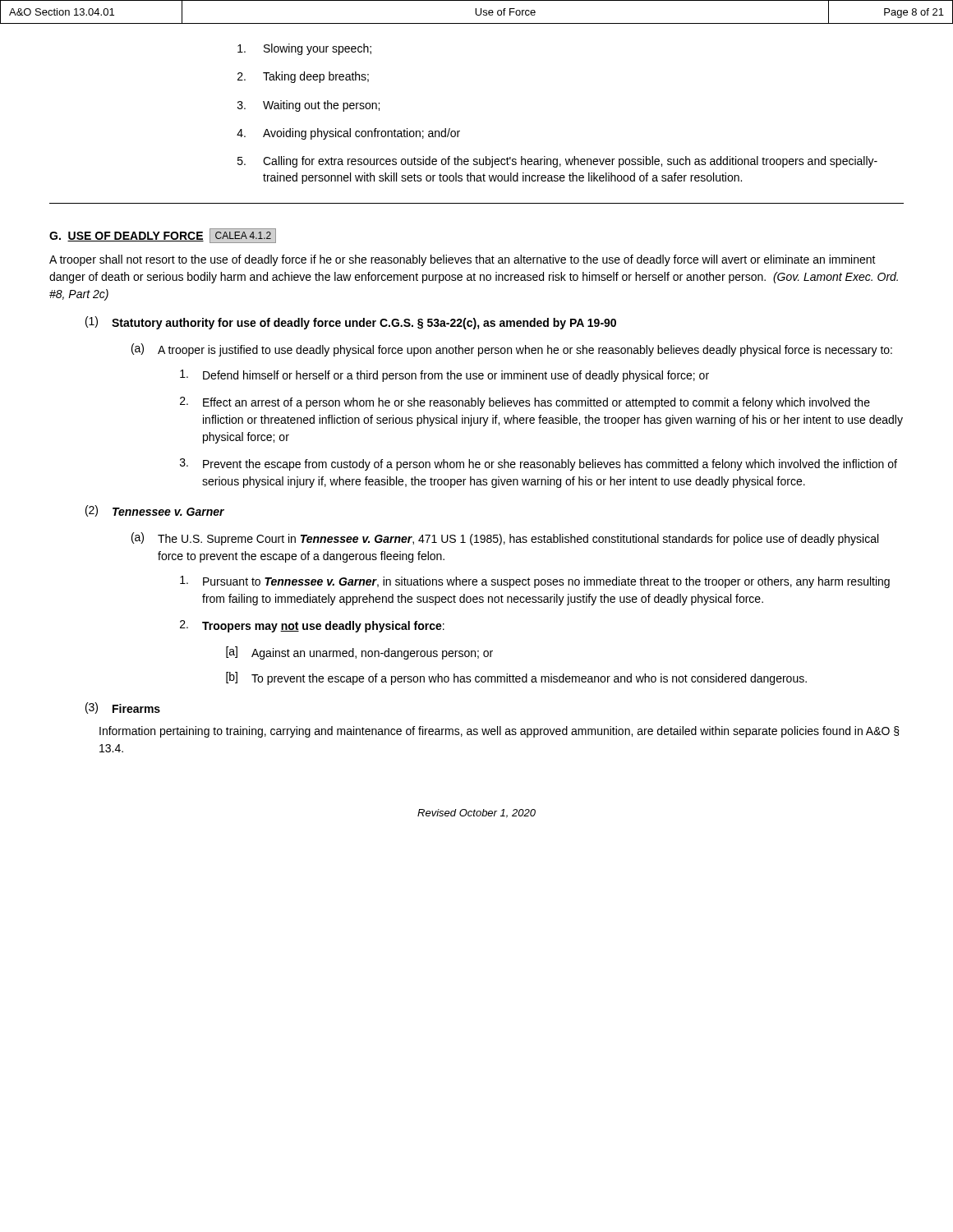Navigate to the region starting "(1) Statutory authority for use of deadly"

476,323
